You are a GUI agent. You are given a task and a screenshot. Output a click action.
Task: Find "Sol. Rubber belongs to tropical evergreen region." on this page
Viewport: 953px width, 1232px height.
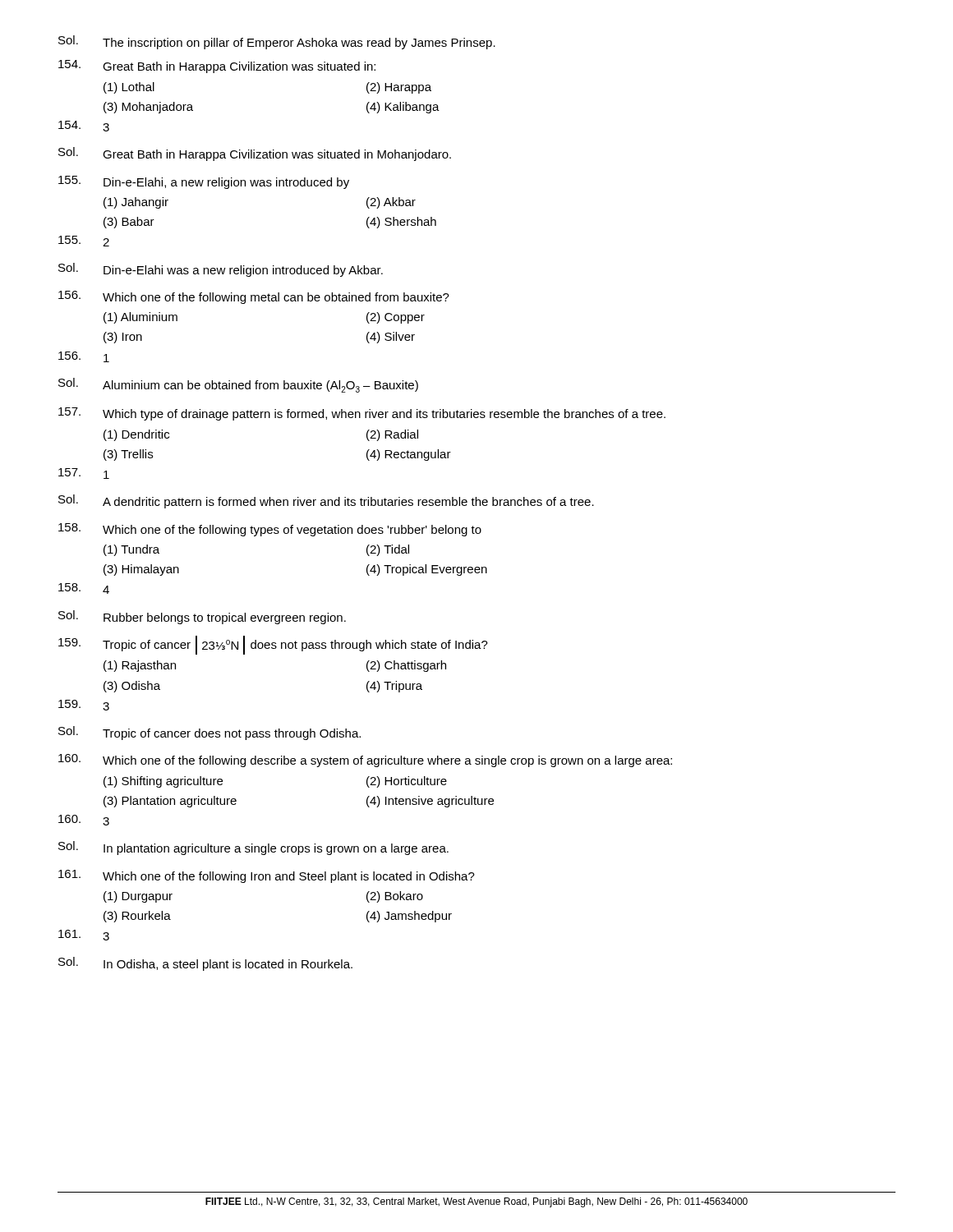click(202, 617)
